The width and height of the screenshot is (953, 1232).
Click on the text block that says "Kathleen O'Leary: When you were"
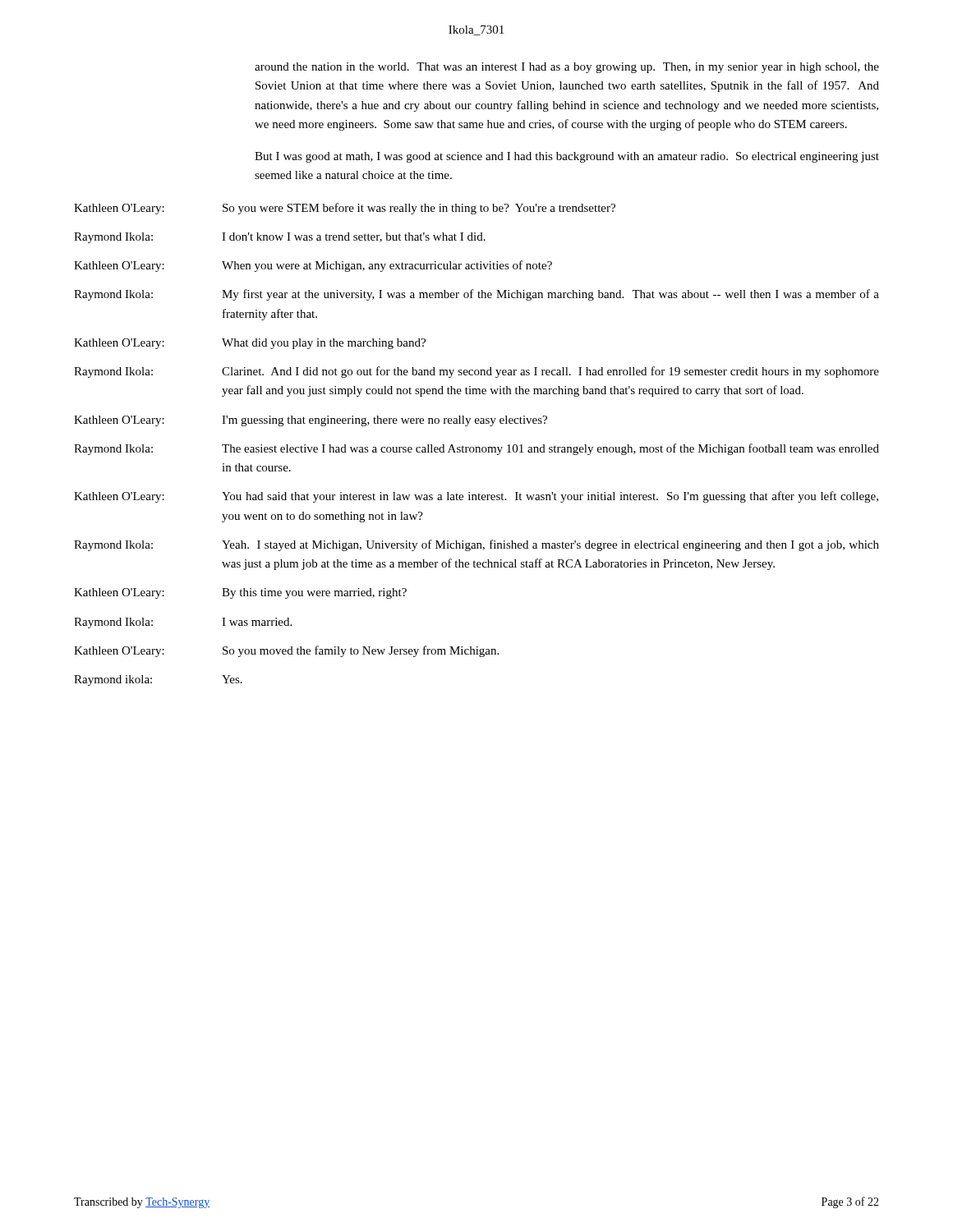(x=476, y=266)
